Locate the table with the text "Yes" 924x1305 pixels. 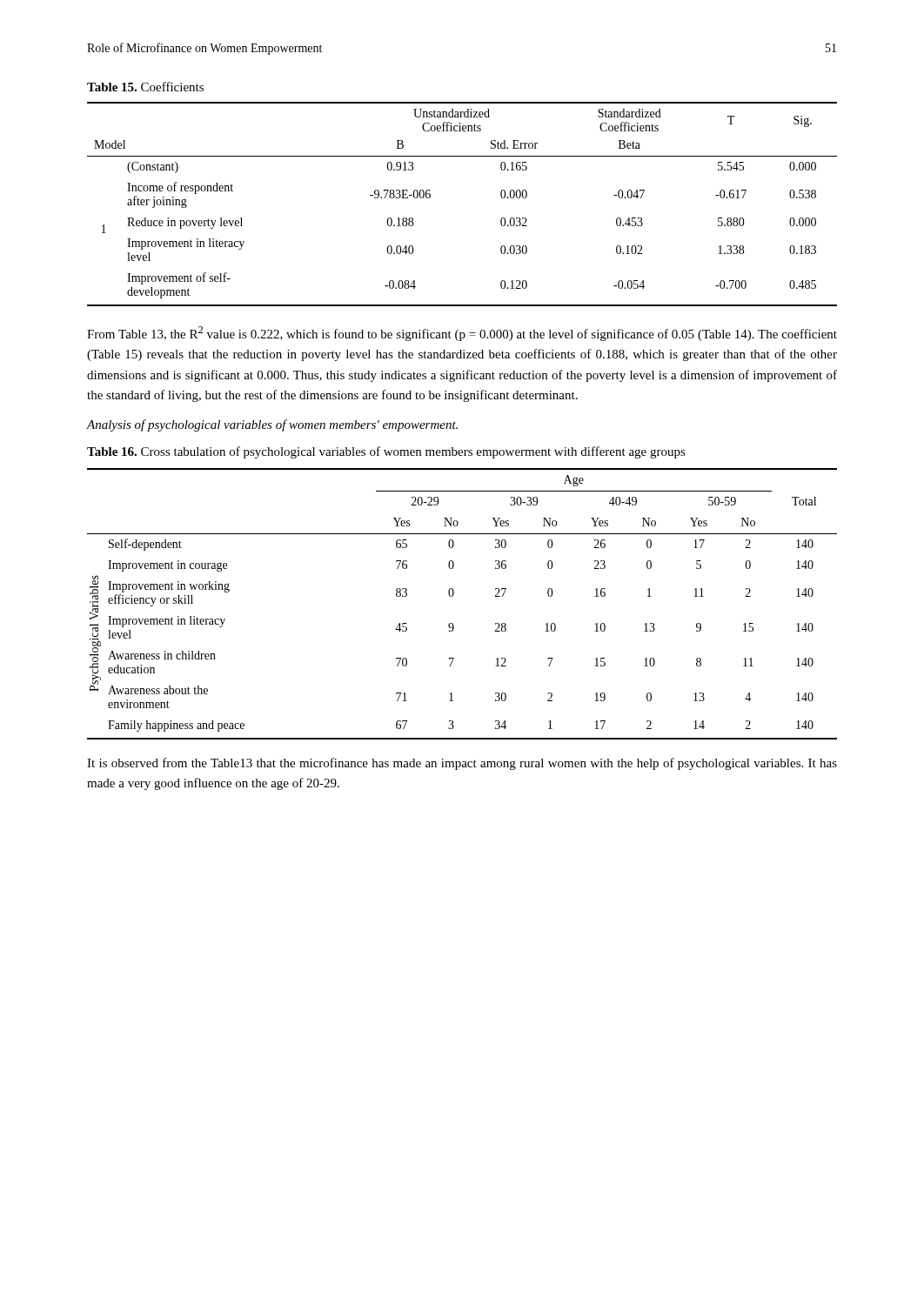pyautogui.click(x=462, y=604)
